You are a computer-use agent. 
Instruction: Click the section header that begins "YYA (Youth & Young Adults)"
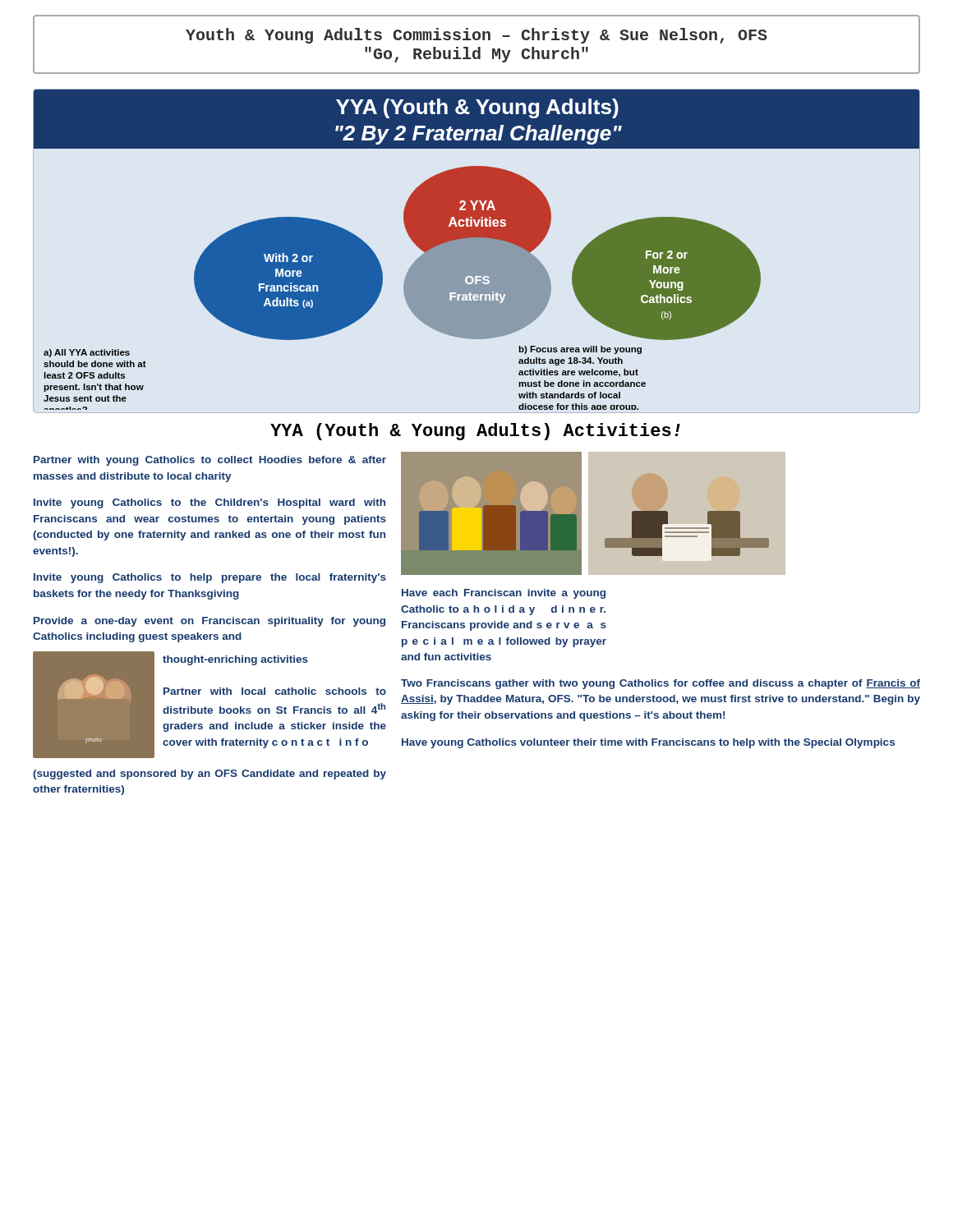[x=476, y=432]
